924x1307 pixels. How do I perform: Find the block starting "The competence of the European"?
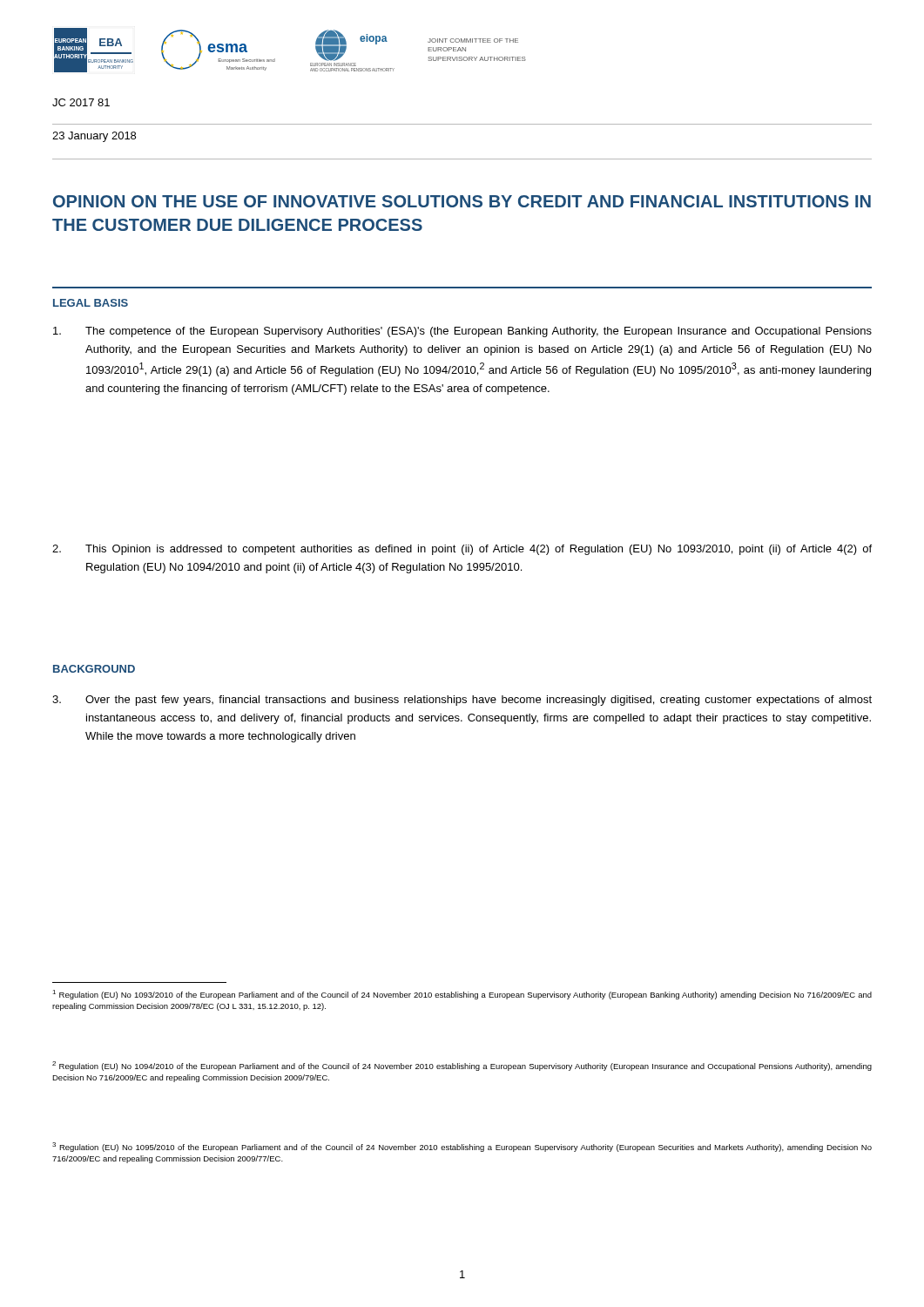click(462, 360)
